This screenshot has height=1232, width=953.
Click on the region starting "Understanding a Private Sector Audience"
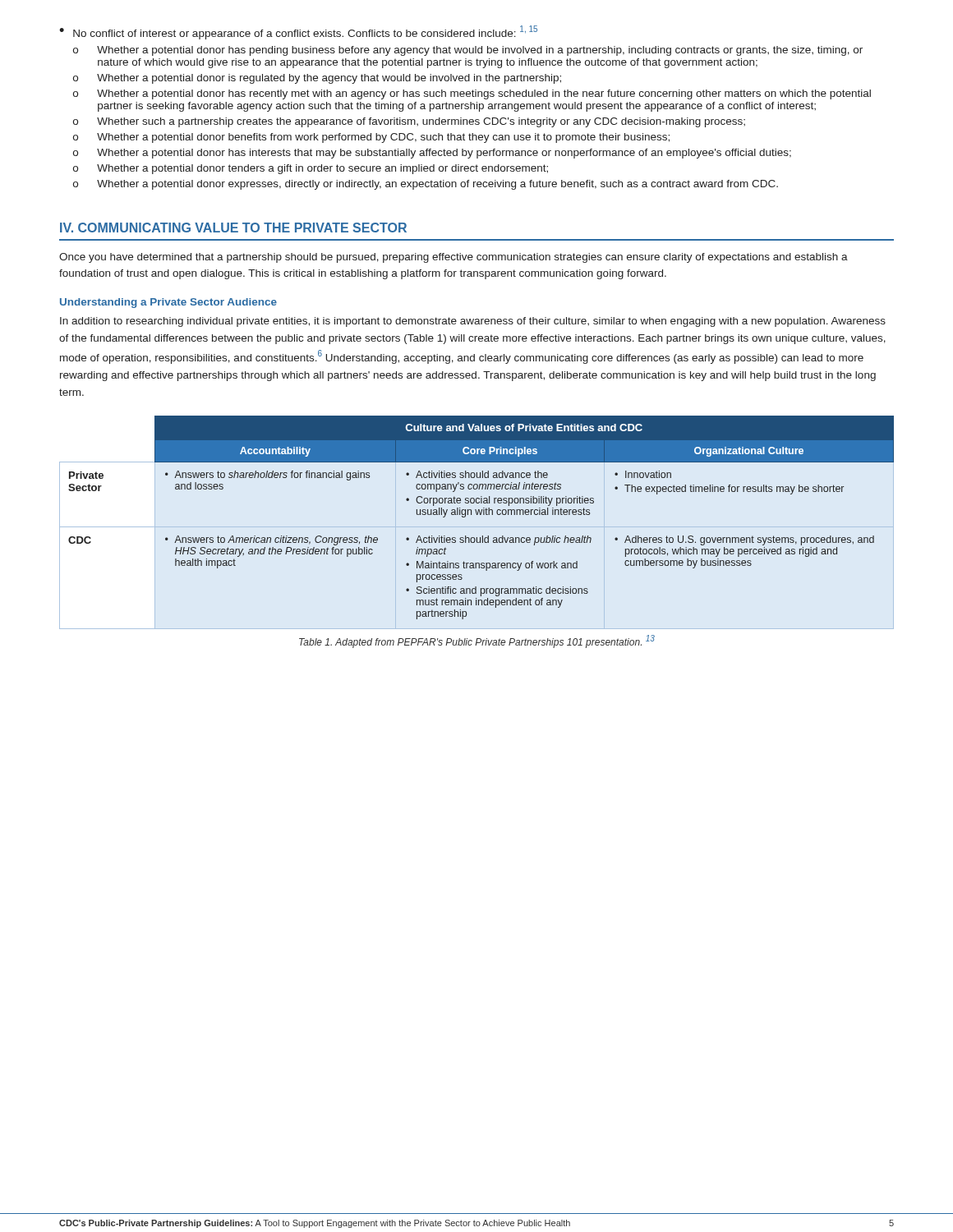[168, 303]
